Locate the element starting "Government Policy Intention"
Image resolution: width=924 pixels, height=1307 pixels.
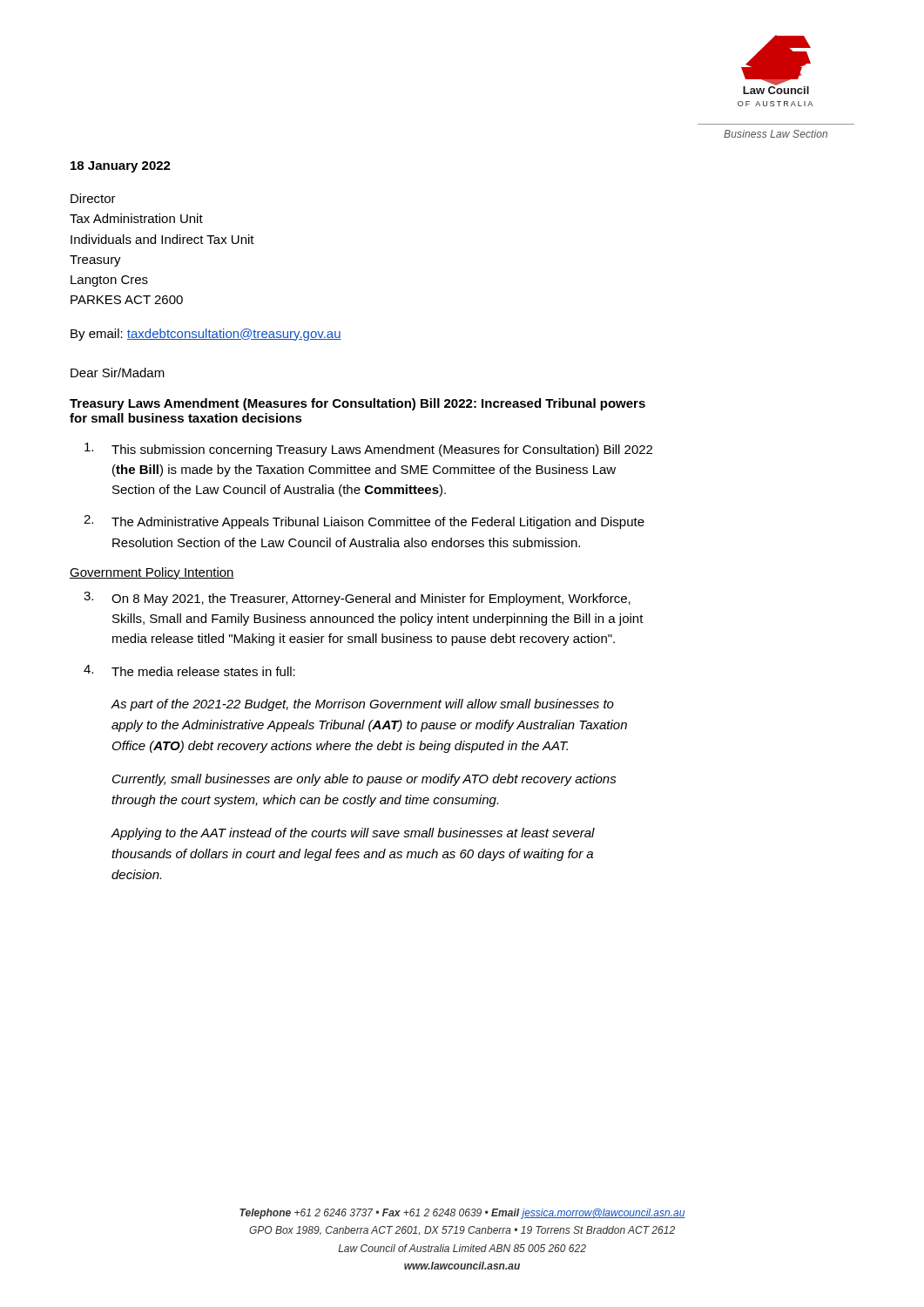[152, 572]
